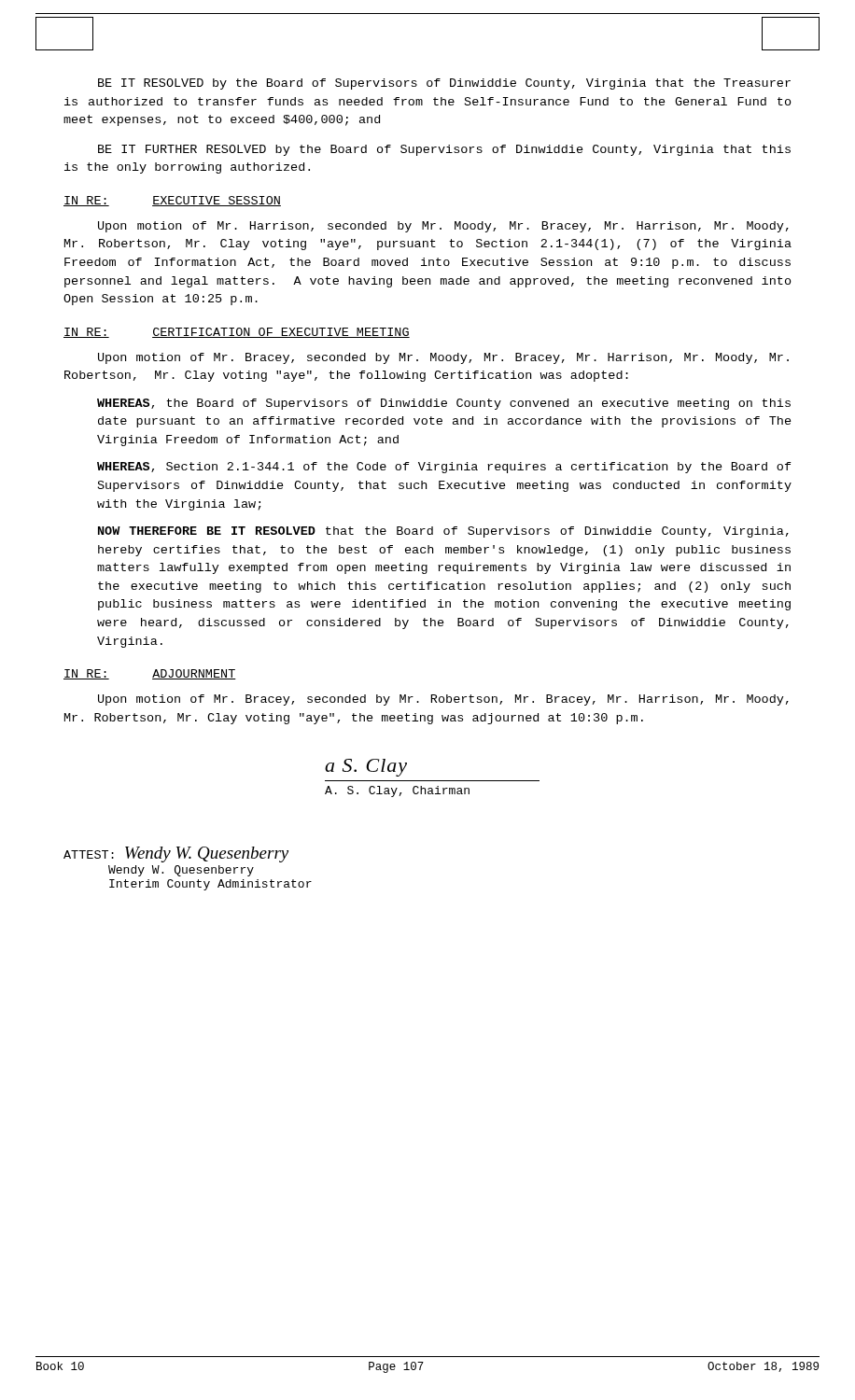The height and width of the screenshot is (1400, 855).
Task: Click on the illustration
Action: (x=446, y=775)
